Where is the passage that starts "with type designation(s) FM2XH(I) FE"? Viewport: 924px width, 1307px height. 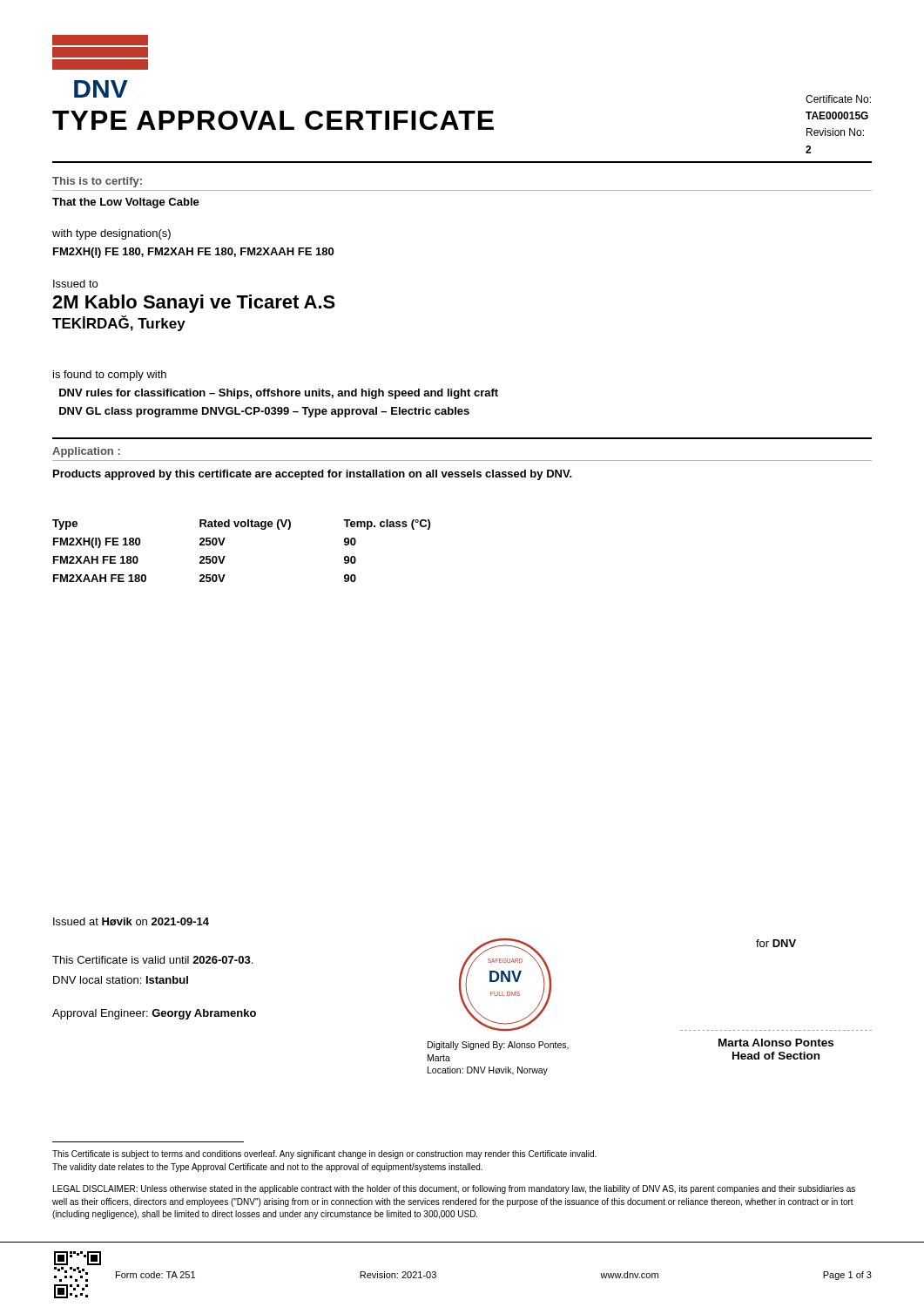[193, 242]
